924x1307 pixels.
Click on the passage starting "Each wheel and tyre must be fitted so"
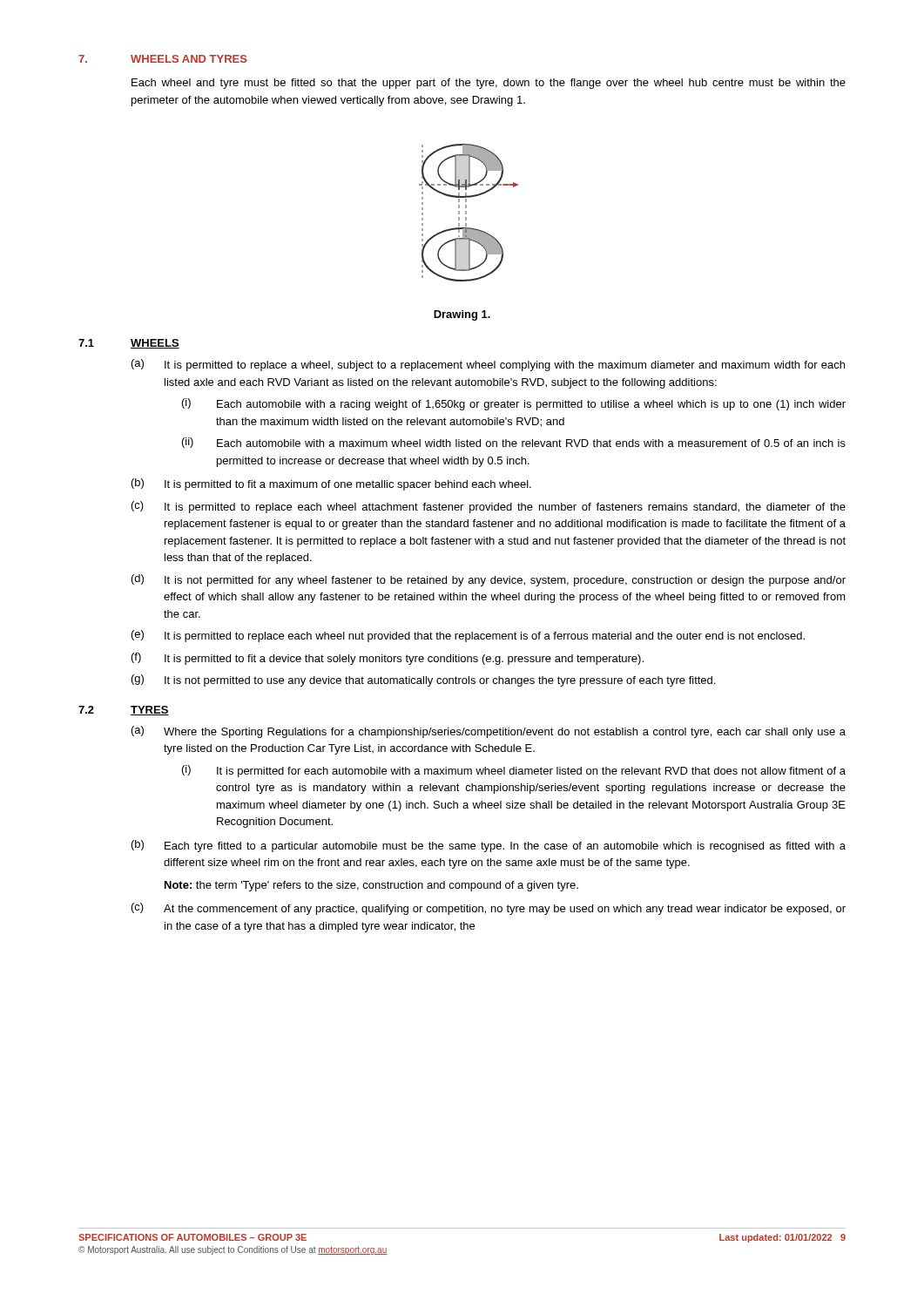(x=488, y=91)
